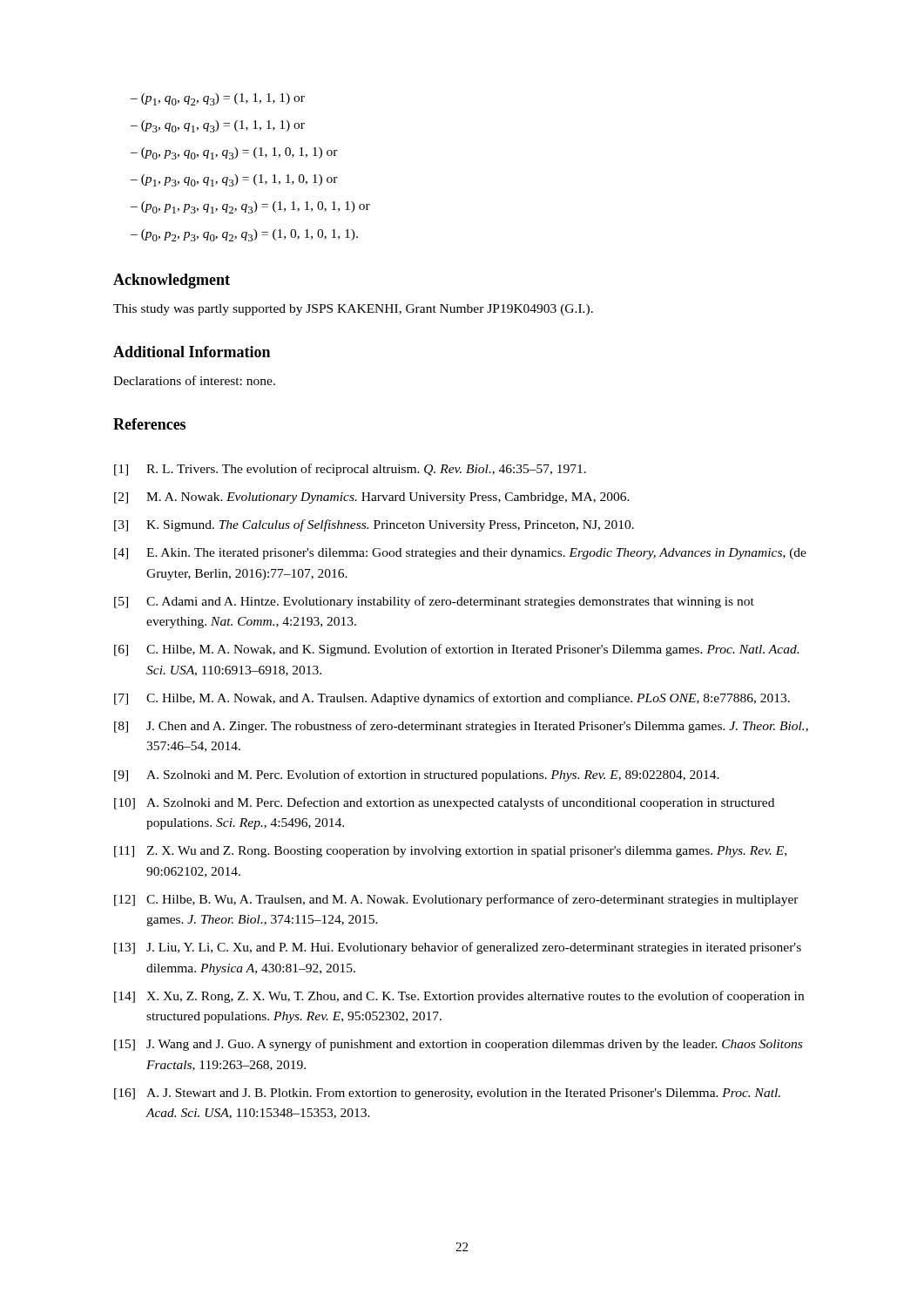Where is the passage that starts "[16] A. J. Stewart and J. B. Plotkin."?
The height and width of the screenshot is (1307, 924).
462,1102
